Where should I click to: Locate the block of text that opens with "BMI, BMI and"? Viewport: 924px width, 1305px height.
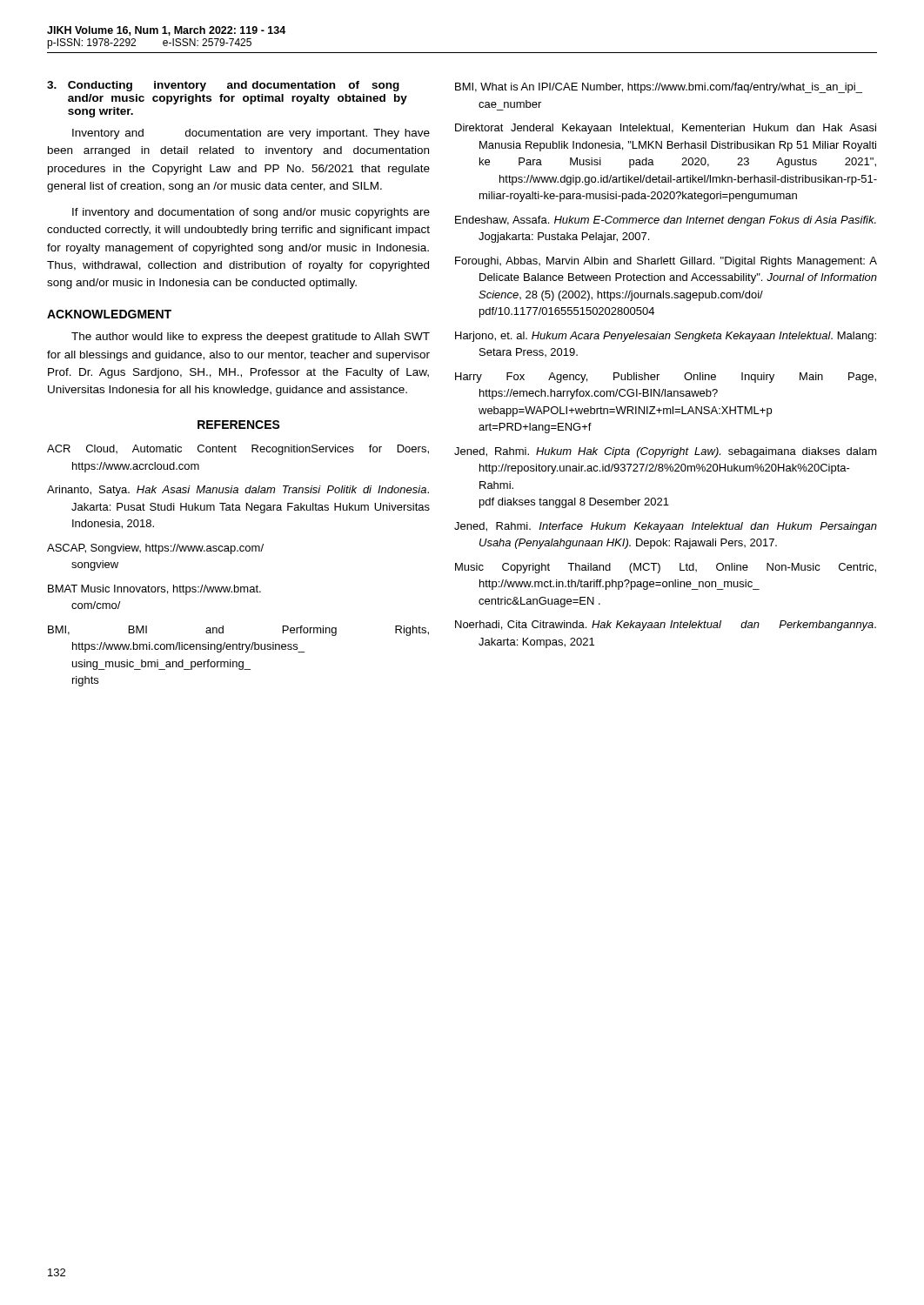pyautogui.click(x=238, y=655)
